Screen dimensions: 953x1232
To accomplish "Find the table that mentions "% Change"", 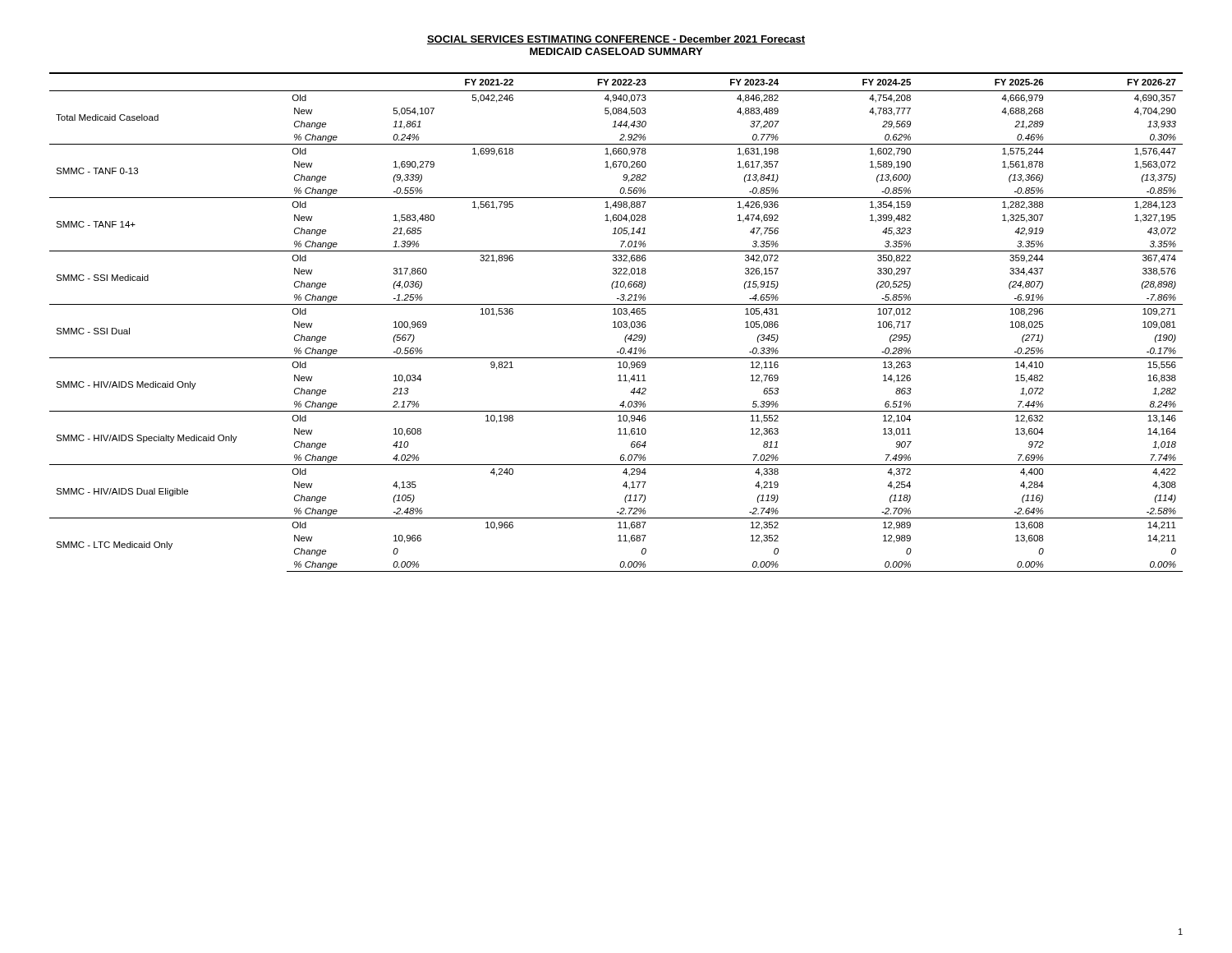I will pyautogui.click(x=616, y=322).
